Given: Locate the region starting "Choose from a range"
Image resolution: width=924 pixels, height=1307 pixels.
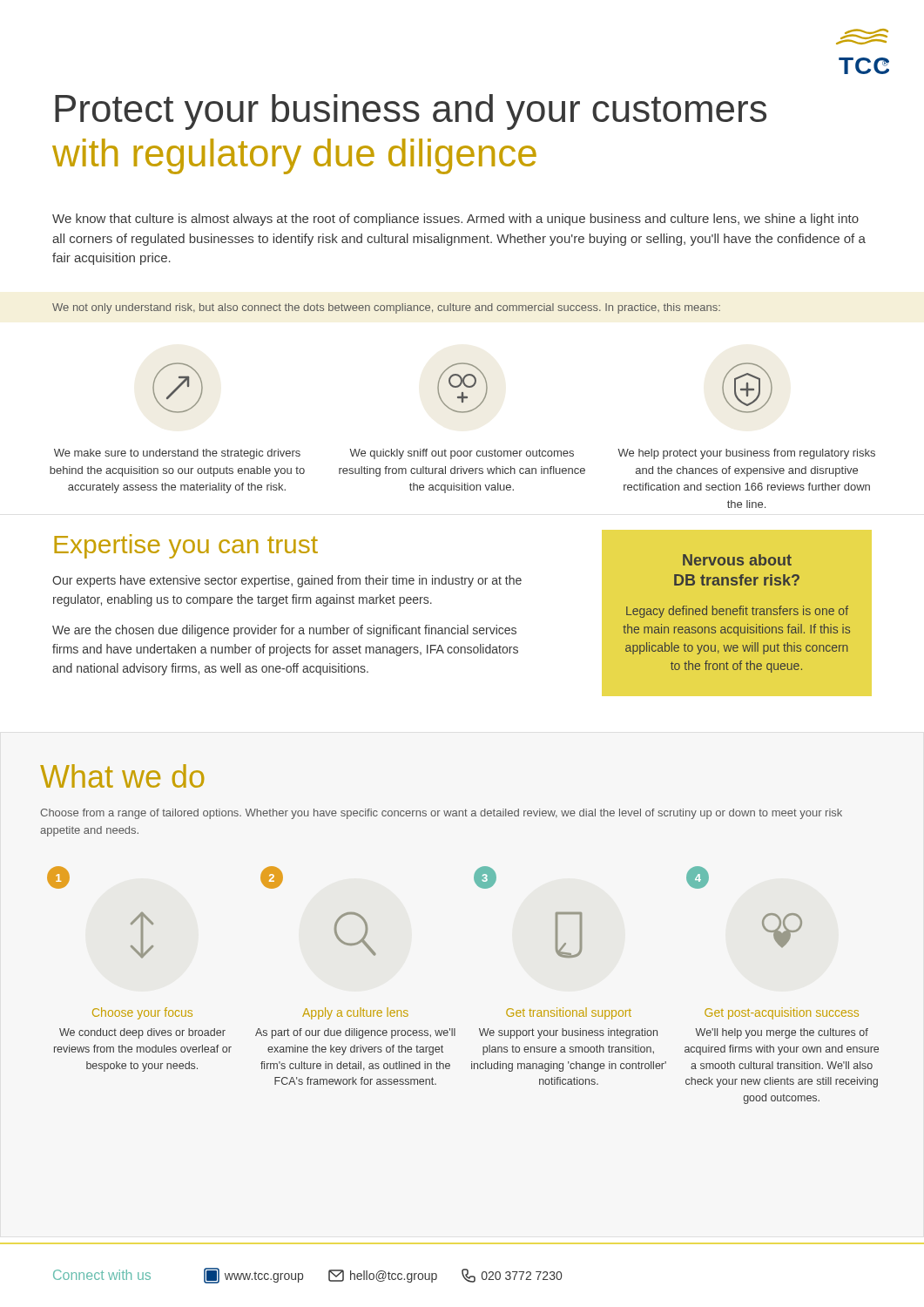Looking at the screenshot, I should [441, 821].
